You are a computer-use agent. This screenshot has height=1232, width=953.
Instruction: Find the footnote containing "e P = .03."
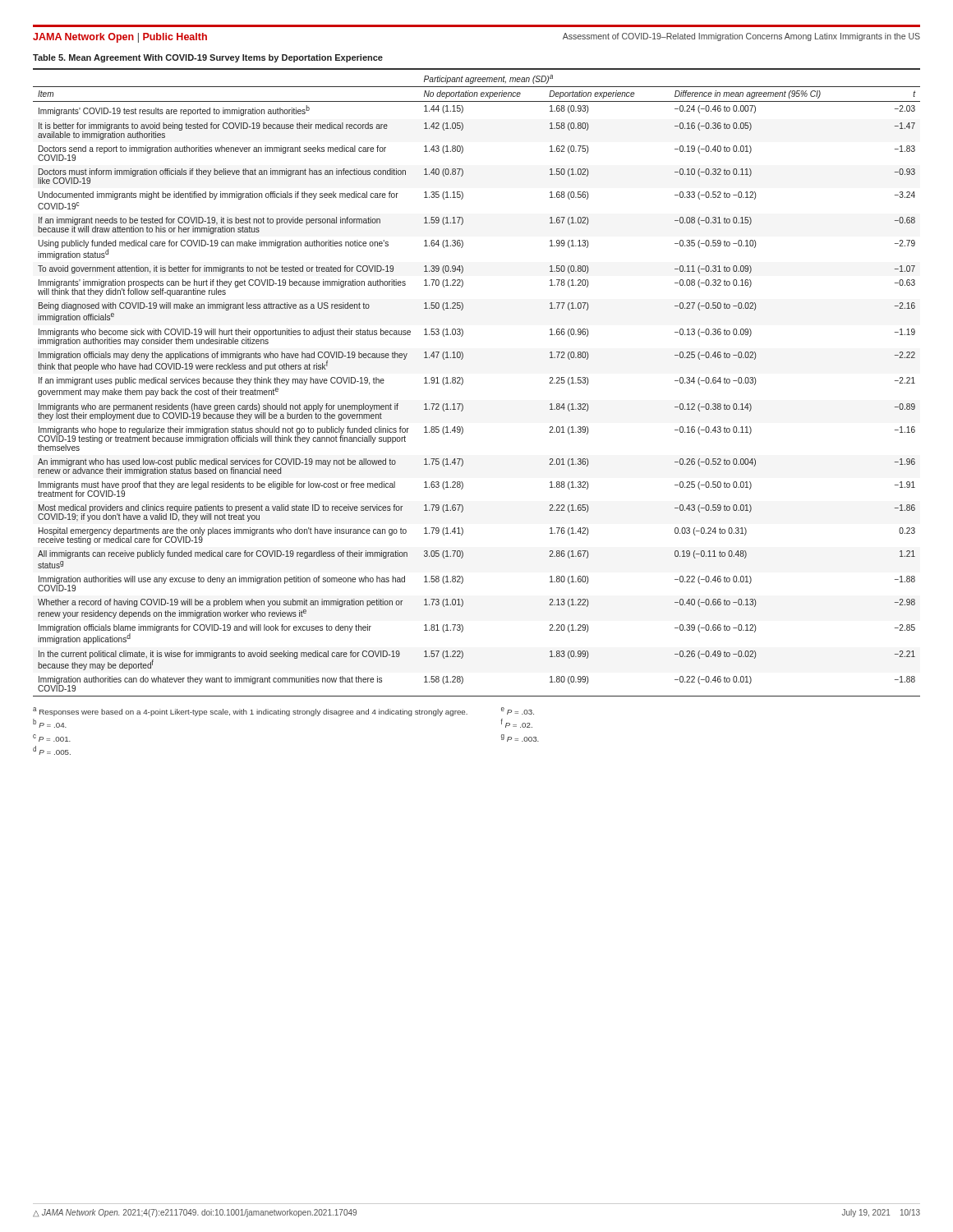[518, 711]
